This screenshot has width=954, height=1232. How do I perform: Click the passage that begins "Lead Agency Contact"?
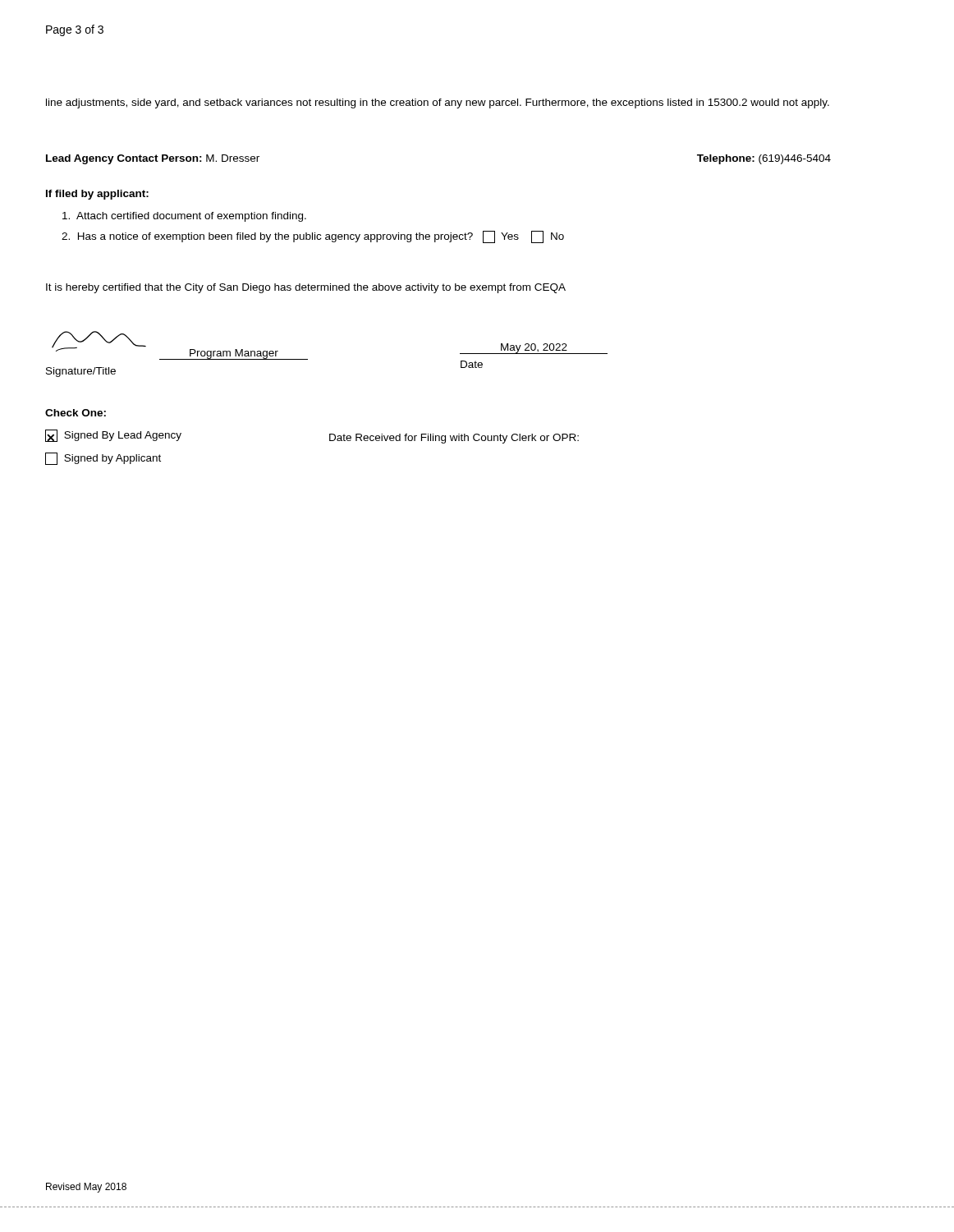(145, 159)
